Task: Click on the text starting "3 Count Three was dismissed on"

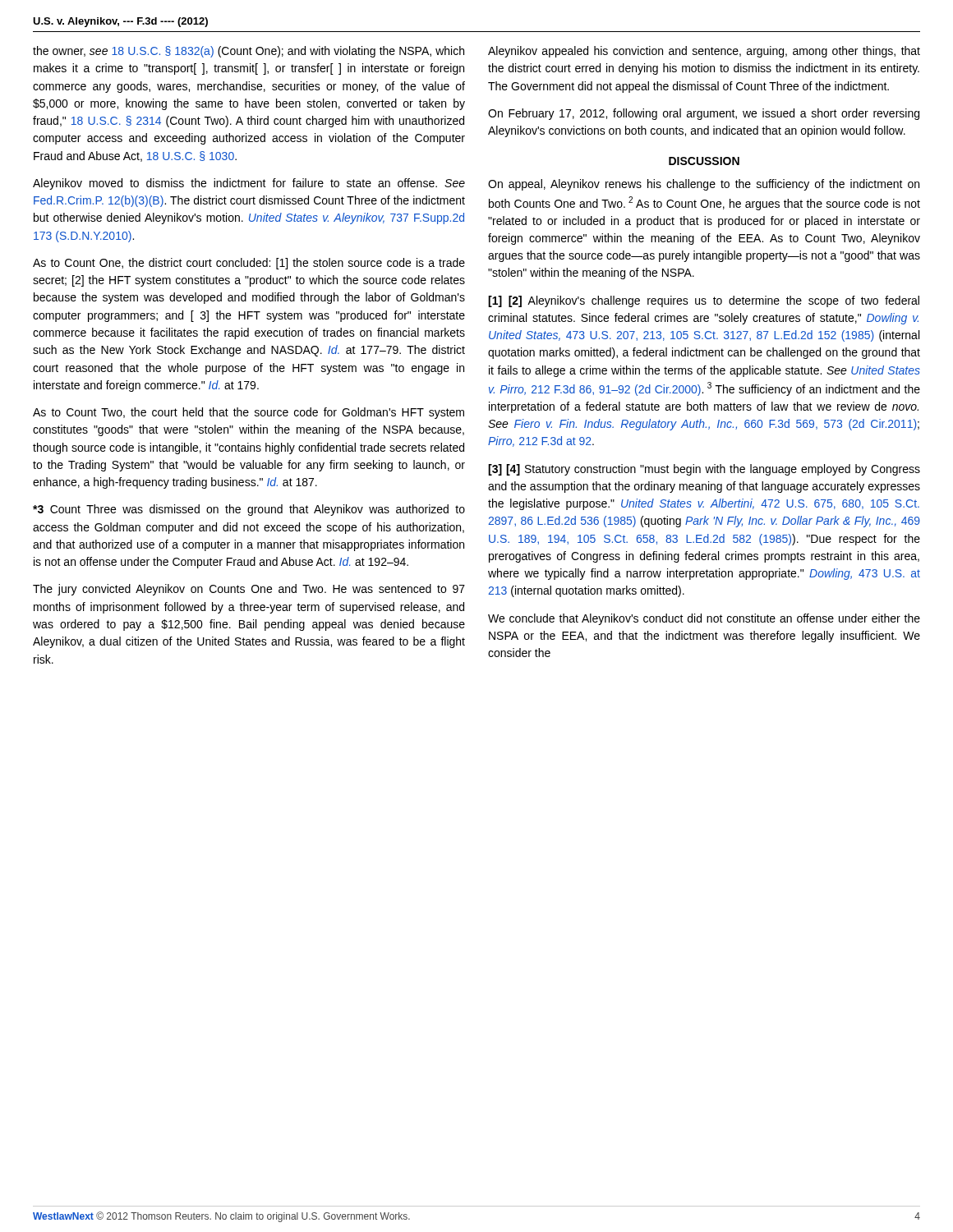Action: coord(249,536)
